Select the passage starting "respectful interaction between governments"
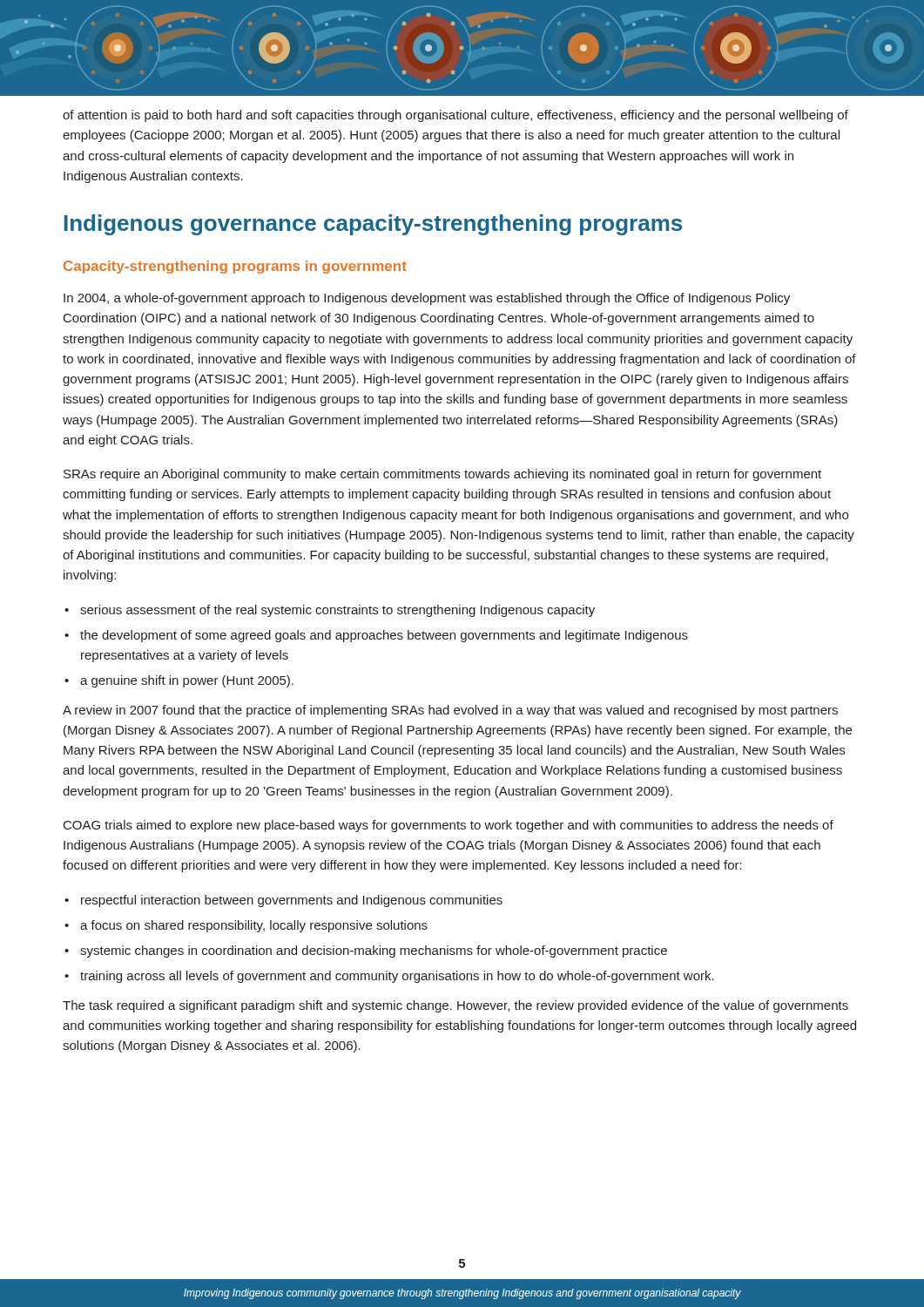The height and width of the screenshot is (1307, 924). click(291, 899)
